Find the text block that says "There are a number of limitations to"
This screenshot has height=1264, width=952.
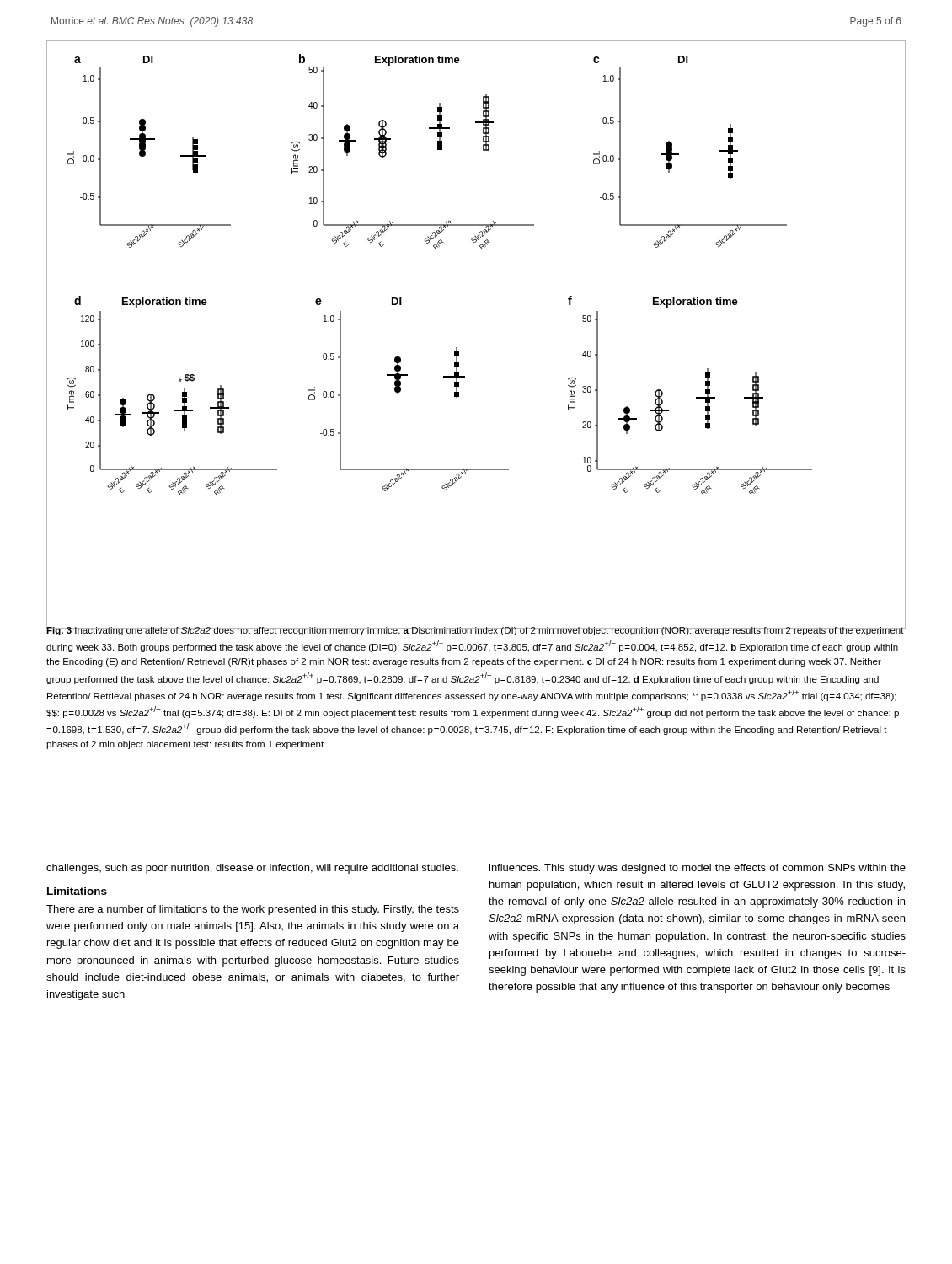pyautogui.click(x=253, y=951)
